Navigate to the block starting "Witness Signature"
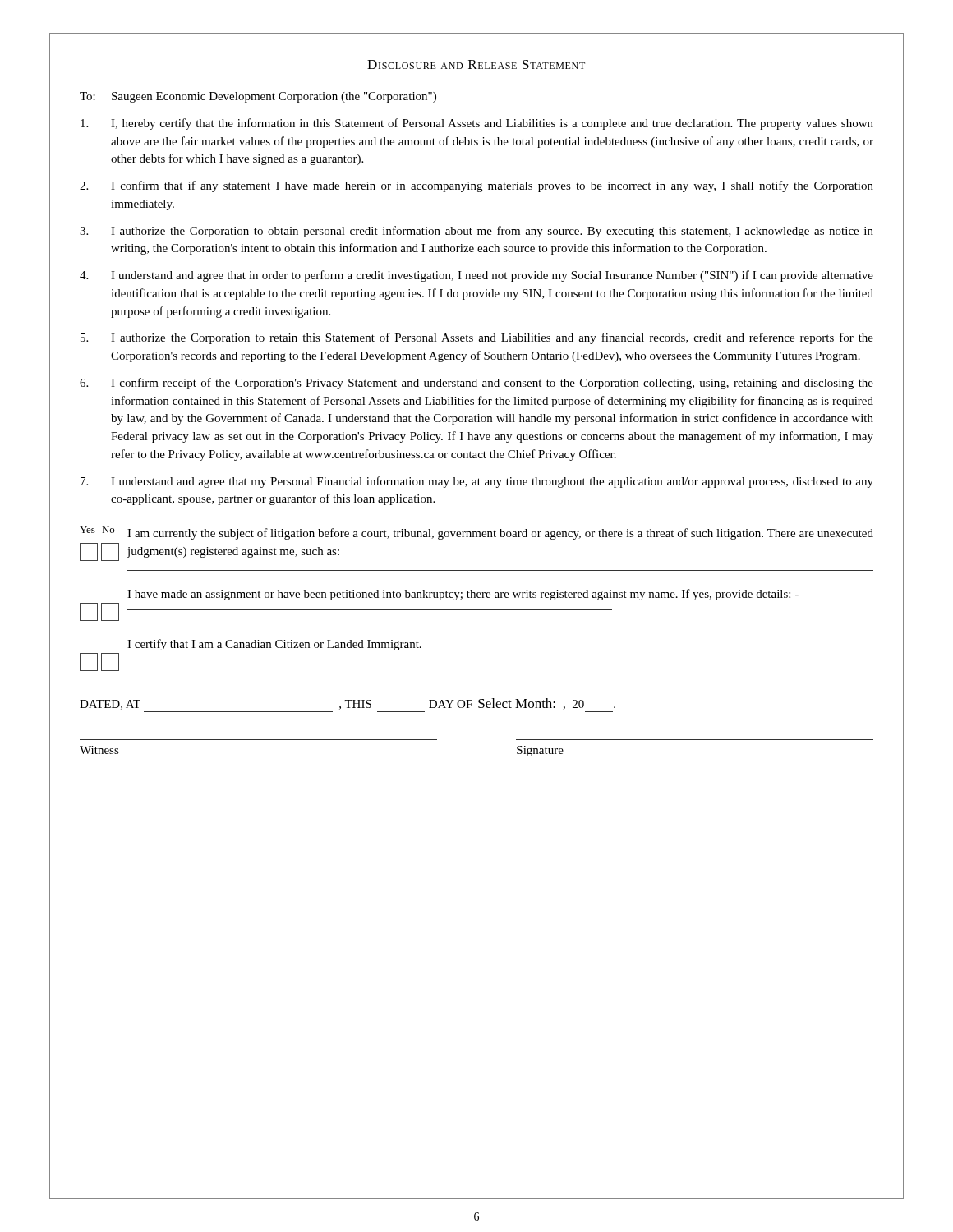Viewport: 953px width, 1232px height. click(x=99, y=751)
